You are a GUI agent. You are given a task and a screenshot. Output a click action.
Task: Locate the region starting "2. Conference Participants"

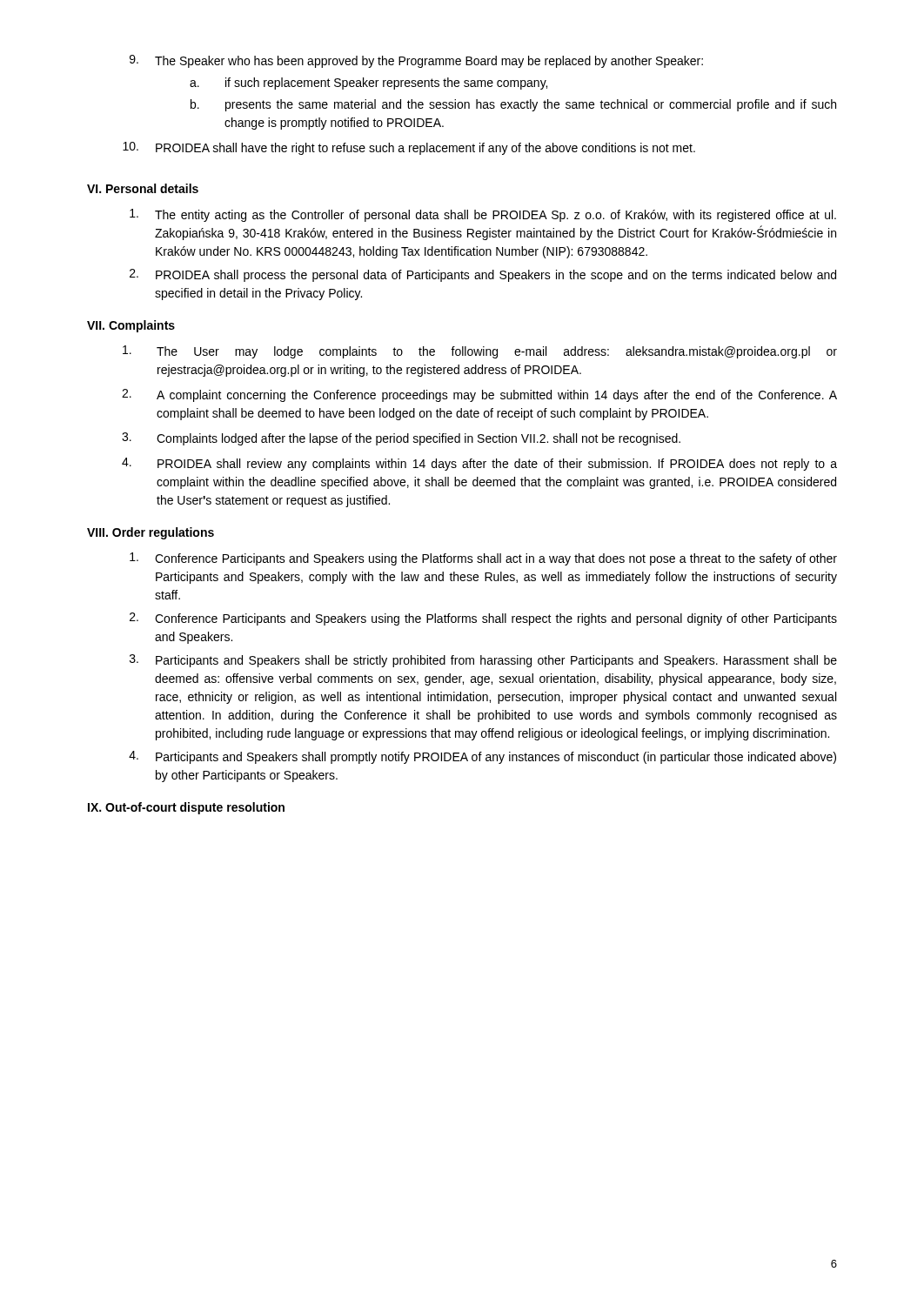pos(462,628)
